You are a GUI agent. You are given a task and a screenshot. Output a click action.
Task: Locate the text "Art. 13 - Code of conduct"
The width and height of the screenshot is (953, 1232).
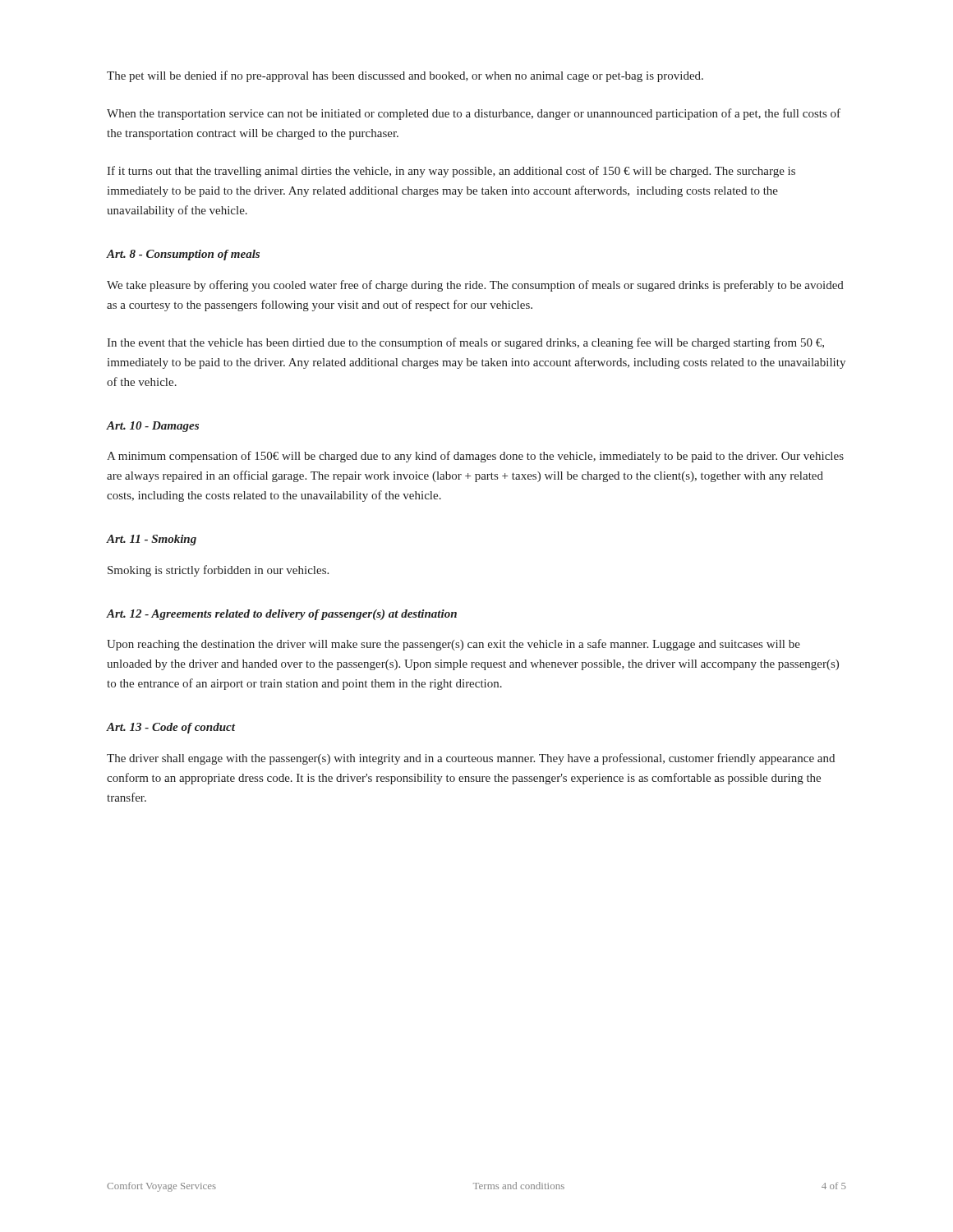point(171,727)
